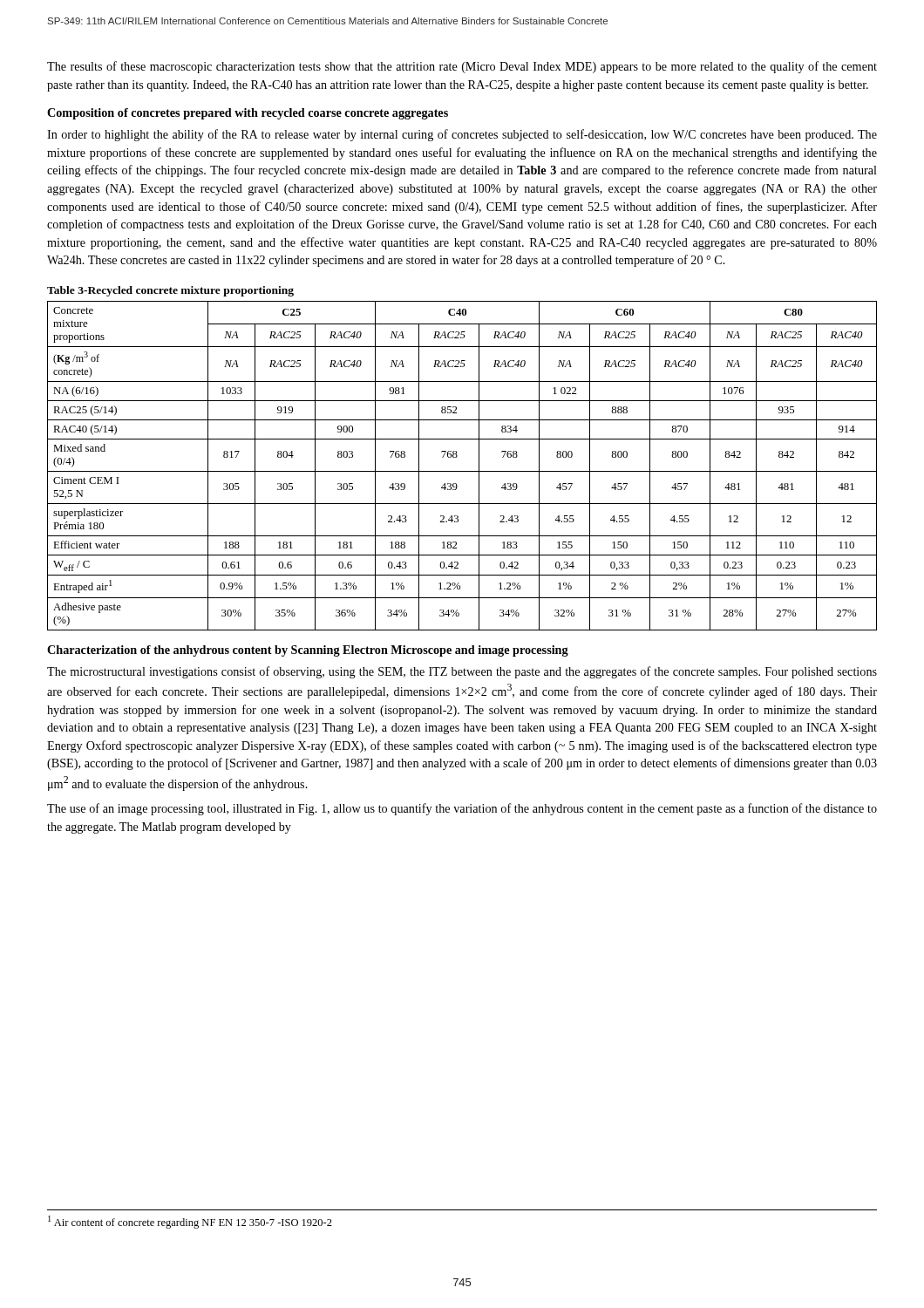Locate the text block containing "The microstructural investigations consist of observing, using"
The image size is (924, 1308).
pyautogui.click(x=462, y=727)
